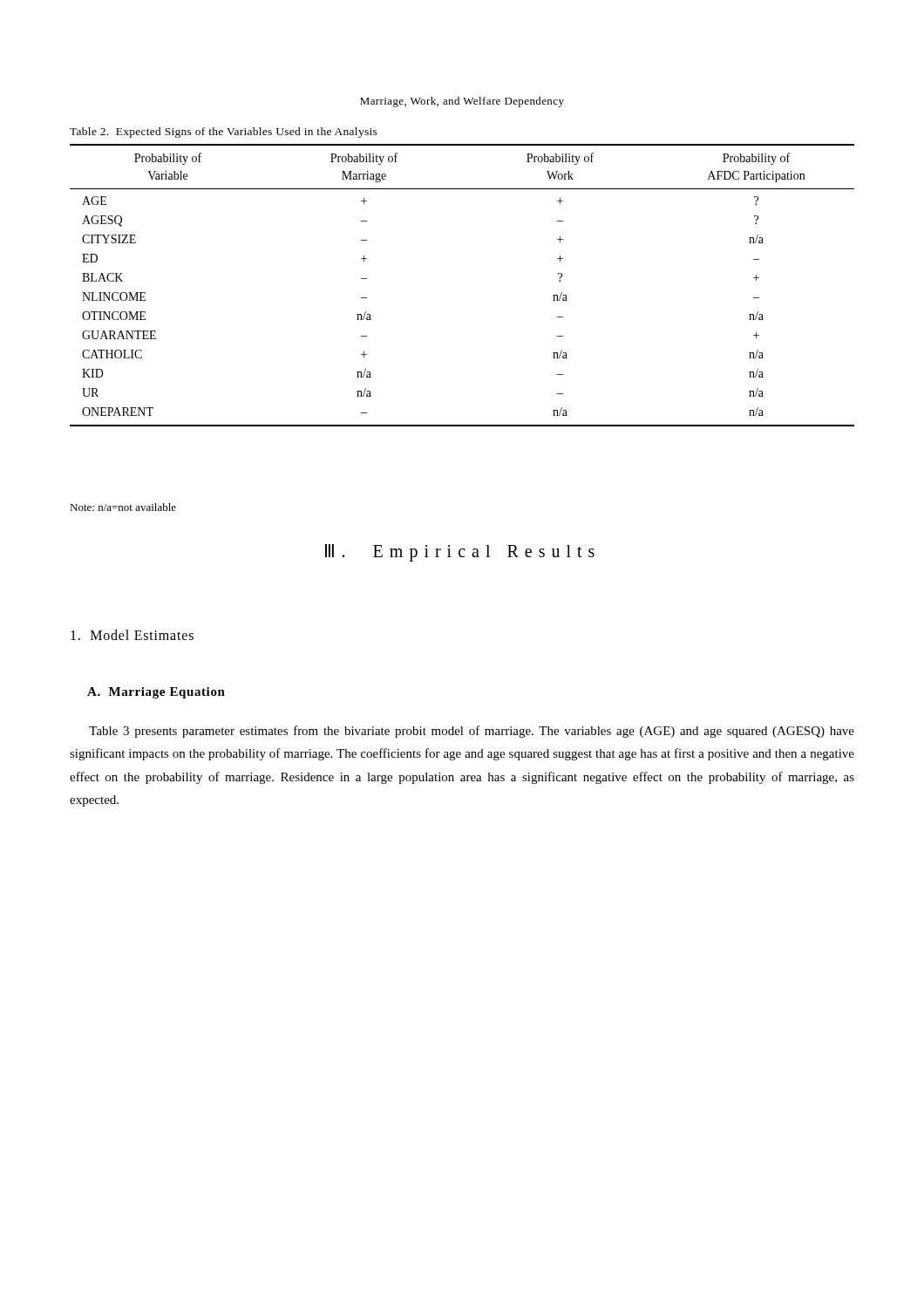Locate a table

462,285
